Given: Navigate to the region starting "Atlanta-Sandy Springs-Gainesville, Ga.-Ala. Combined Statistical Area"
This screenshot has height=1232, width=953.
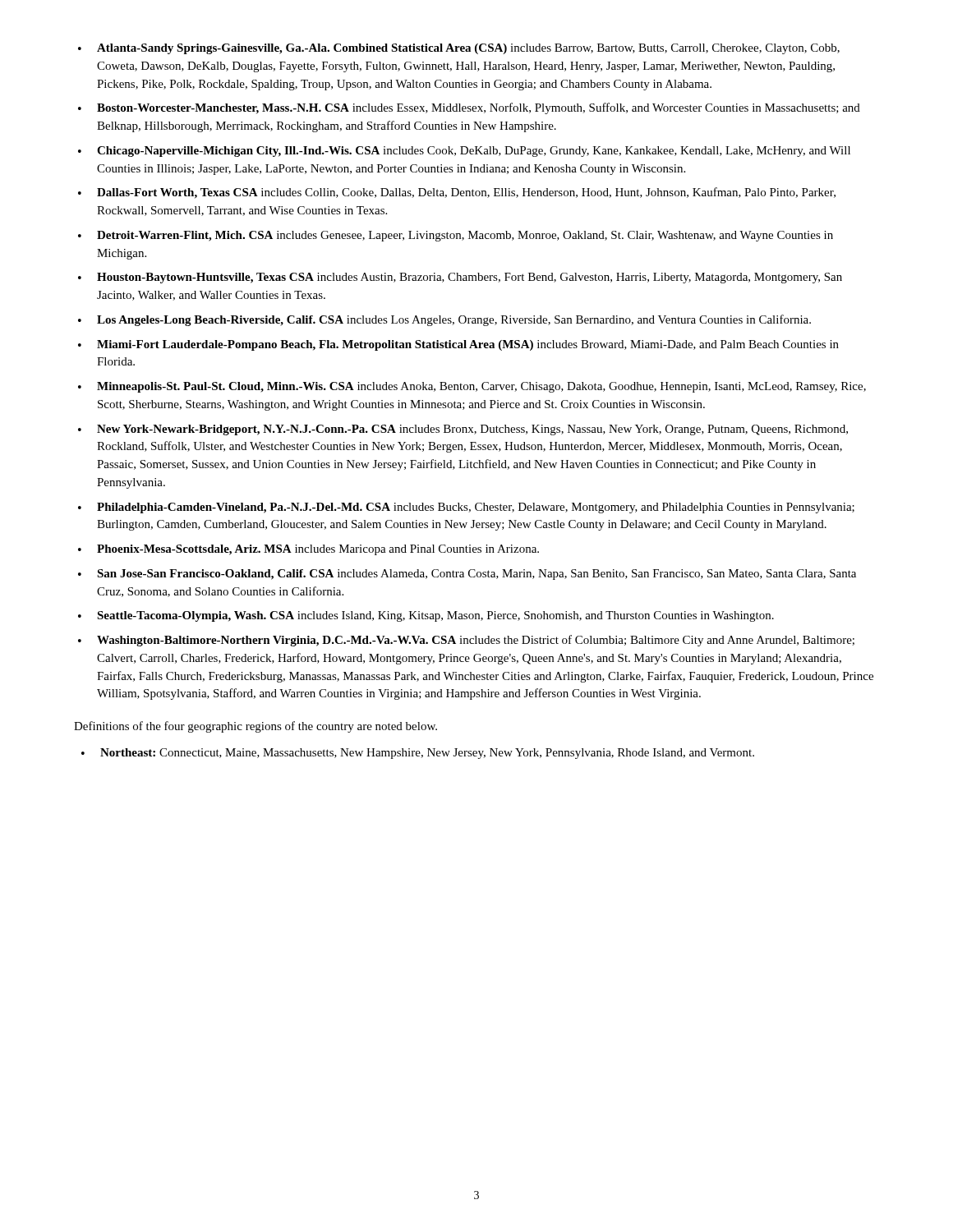Looking at the screenshot, I should [x=468, y=65].
